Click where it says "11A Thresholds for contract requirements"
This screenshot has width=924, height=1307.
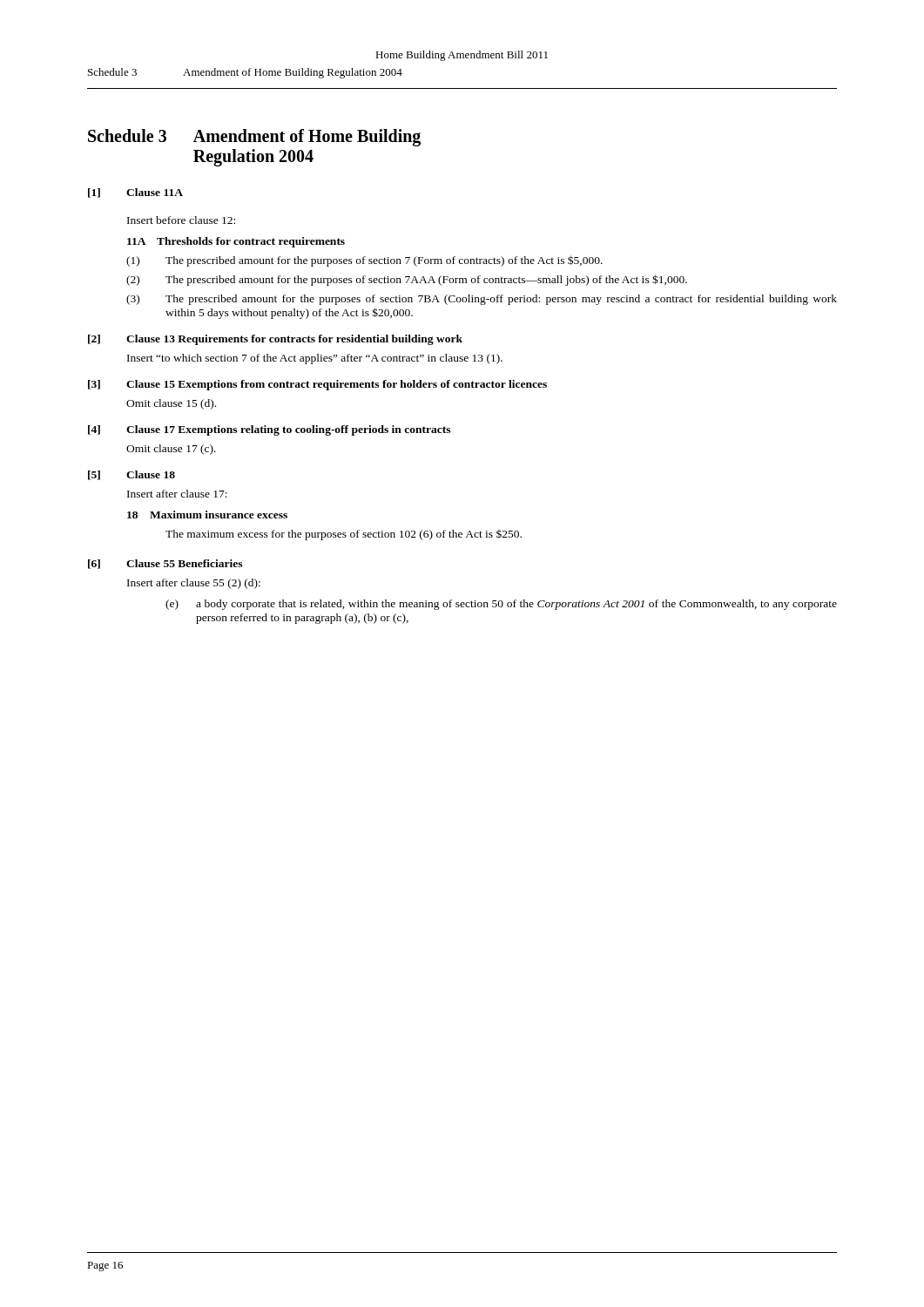click(236, 241)
